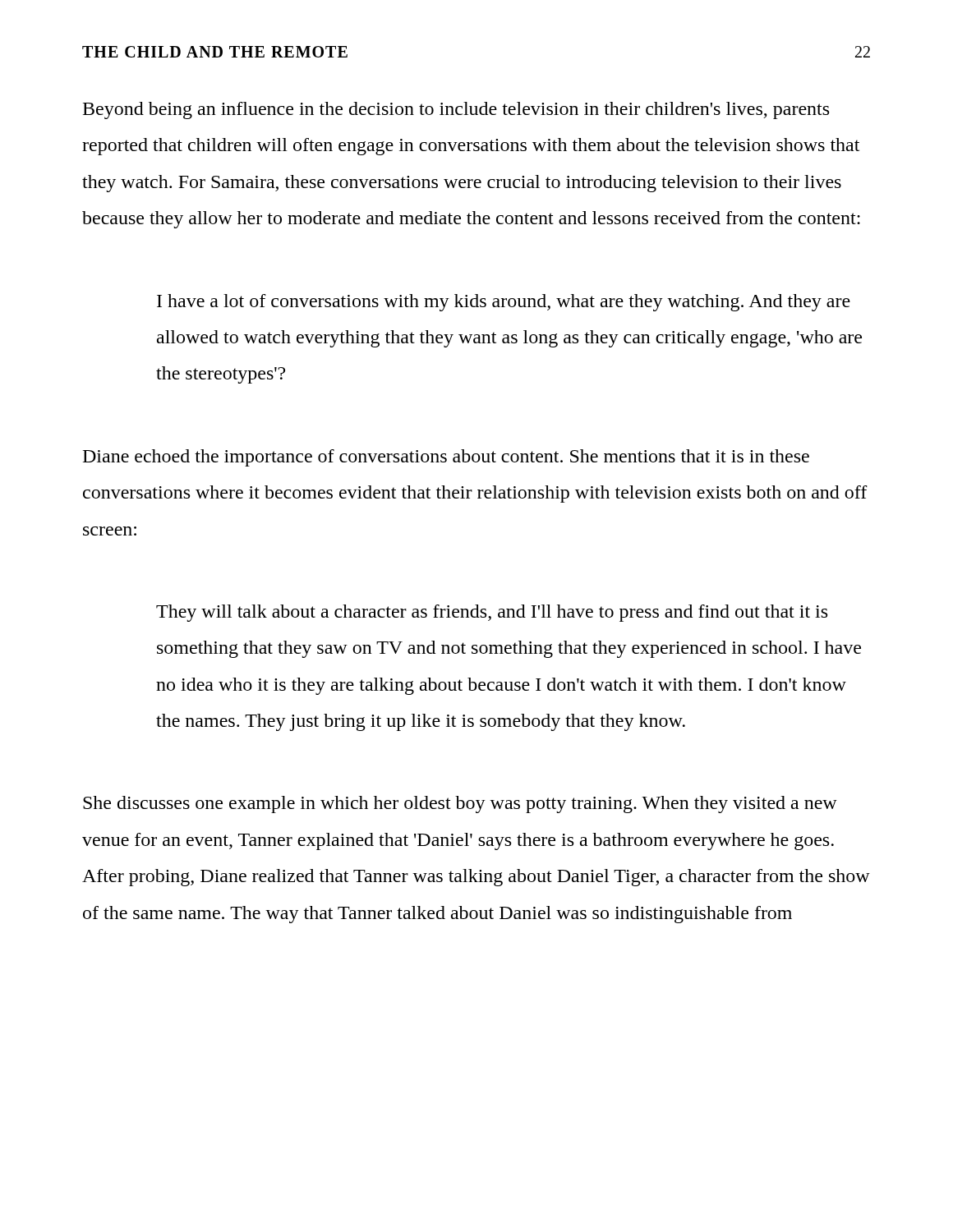Viewport: 953px width, 1232px height.
Task: Point to the block beginning "Diane echoed the importance of conversations about"
Action: click(x=475, y=492)
